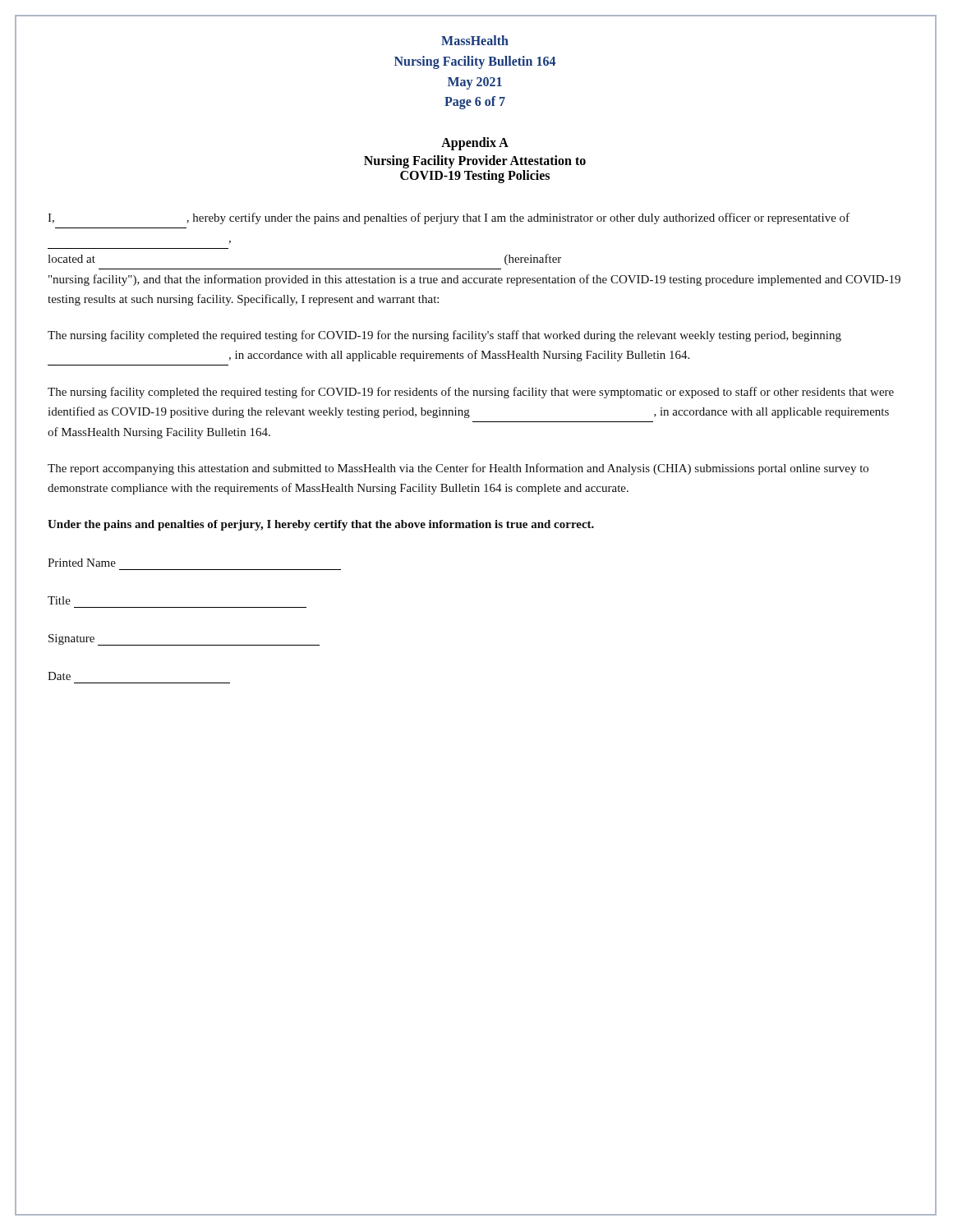Locate the text containing "Printed Name"
Image resolution: width=953 pixels, height=1232 pixels.
pos(194,563)
